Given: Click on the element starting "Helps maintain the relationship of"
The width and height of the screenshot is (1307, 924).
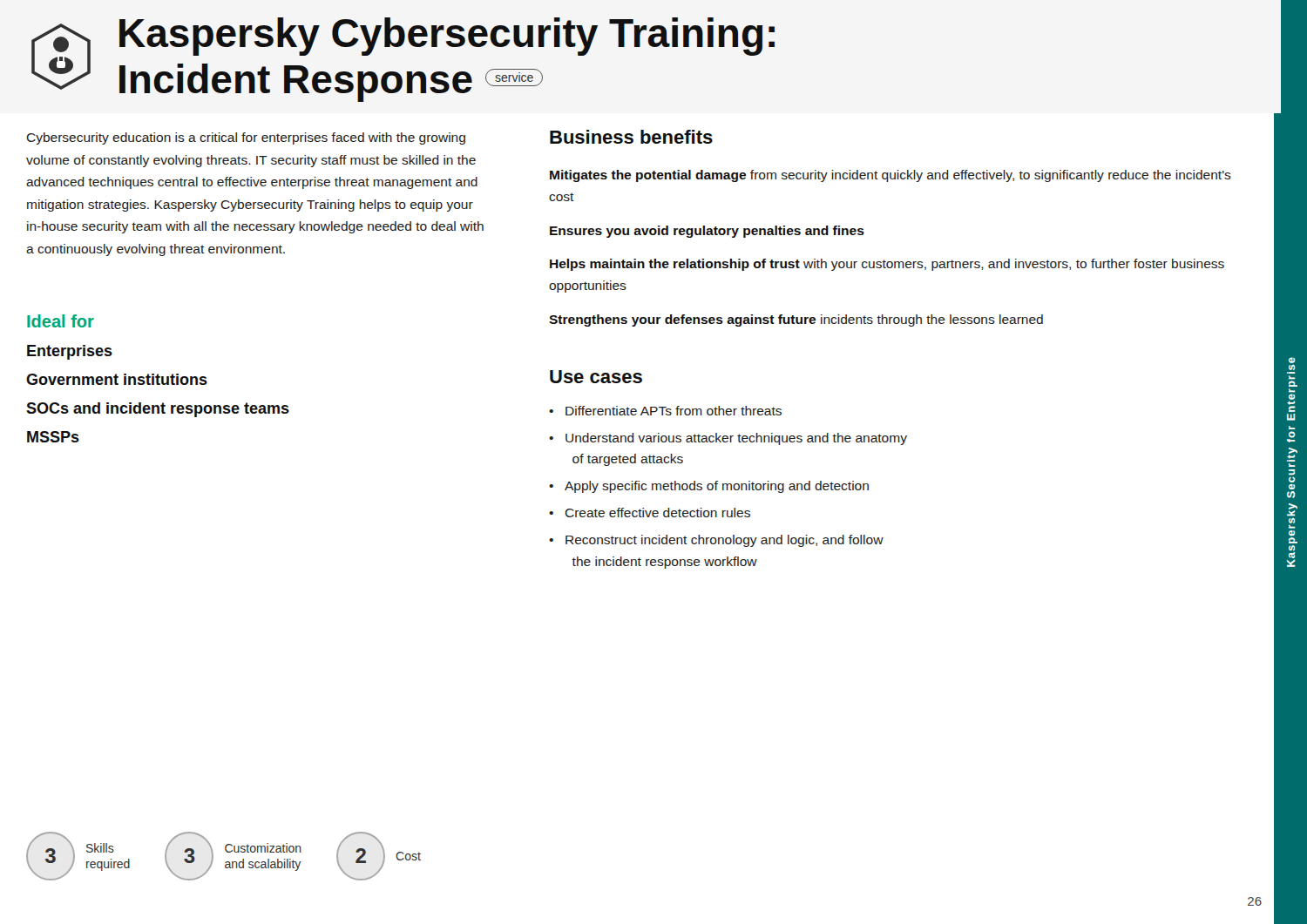Looking at the screenshot, I should pyautogui.click(x=887, y=275).
